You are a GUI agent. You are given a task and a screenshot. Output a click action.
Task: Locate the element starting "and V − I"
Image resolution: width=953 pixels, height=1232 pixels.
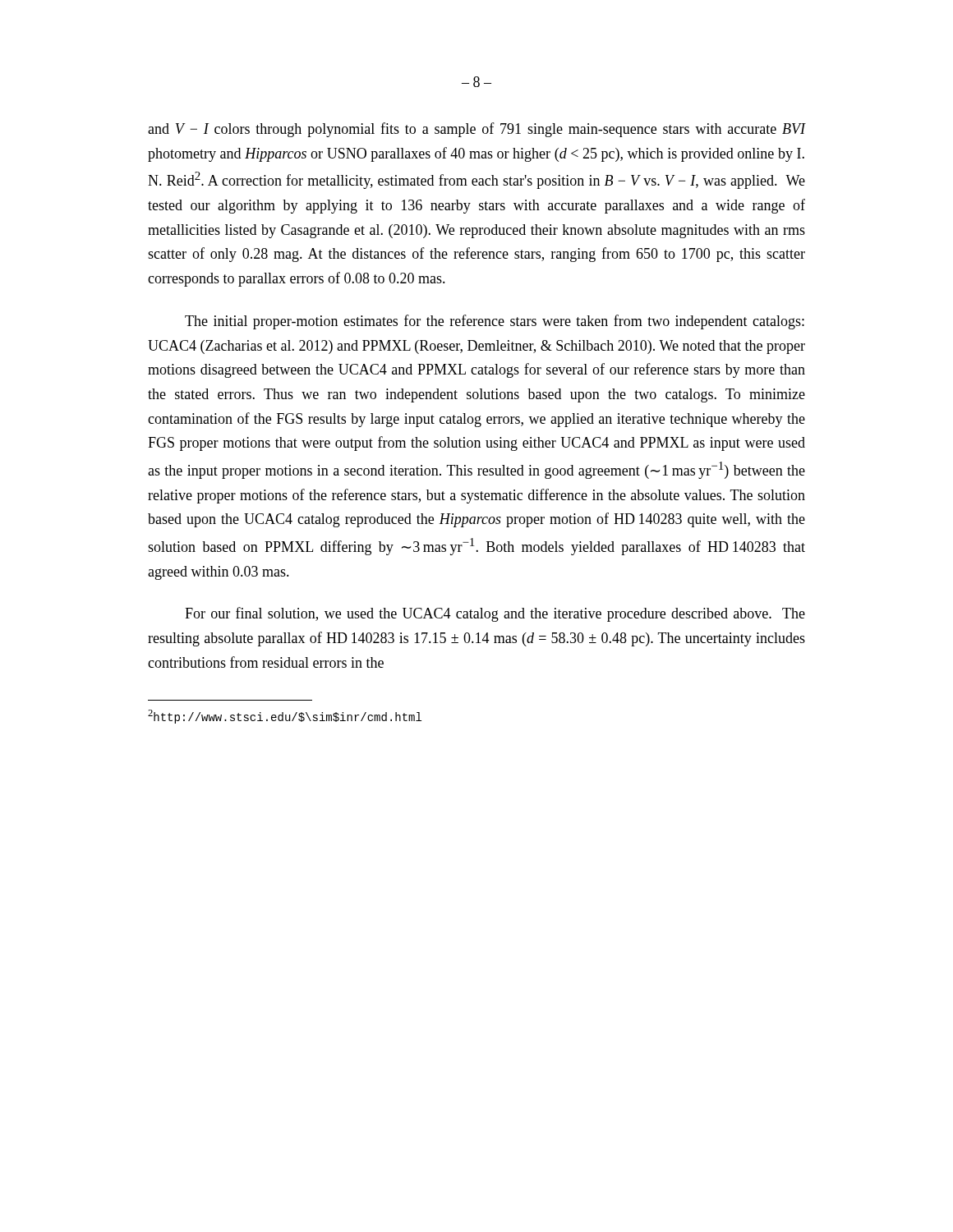coord(476,204)
